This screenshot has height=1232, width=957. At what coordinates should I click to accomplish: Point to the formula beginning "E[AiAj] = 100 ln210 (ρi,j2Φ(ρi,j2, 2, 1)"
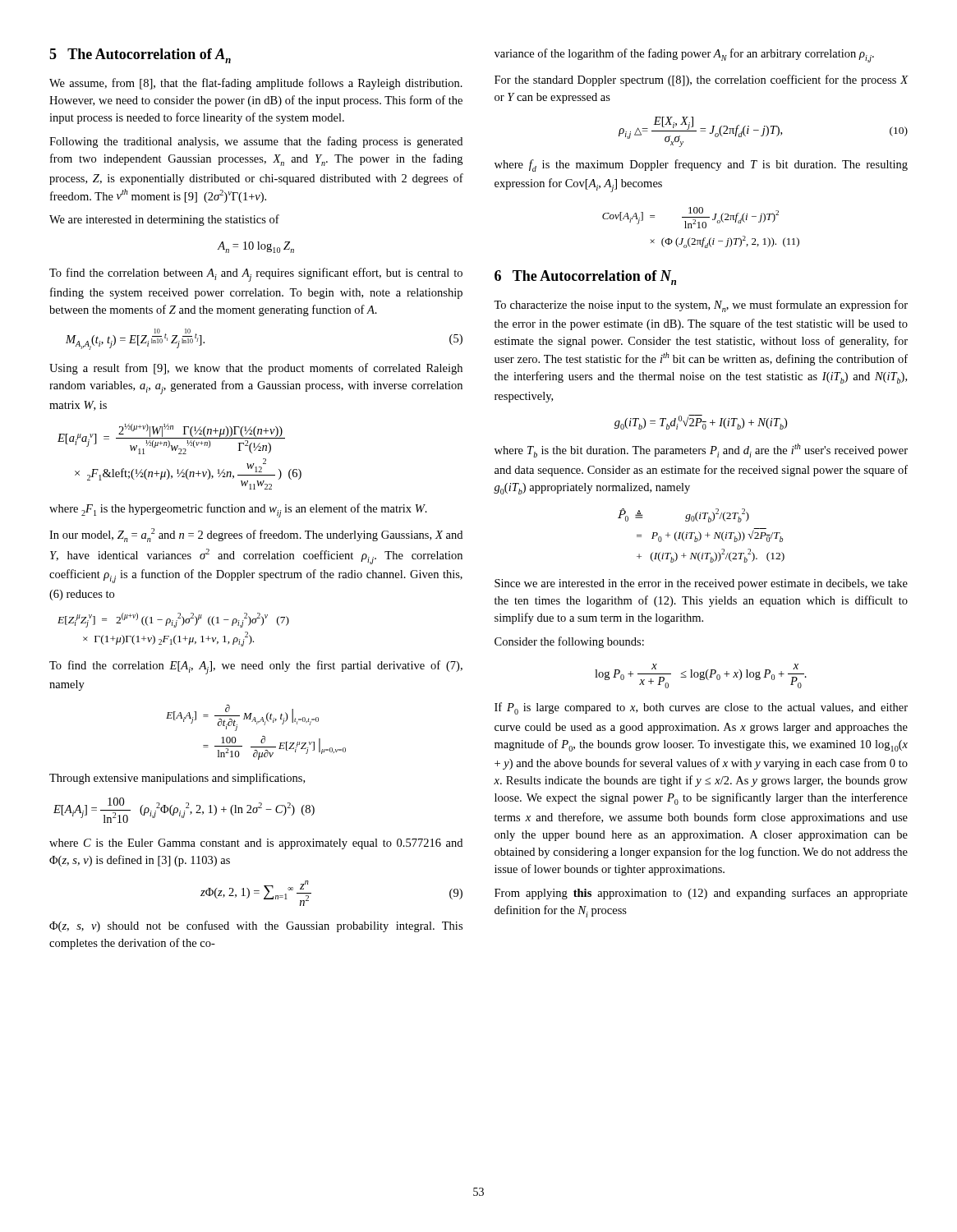256,811
